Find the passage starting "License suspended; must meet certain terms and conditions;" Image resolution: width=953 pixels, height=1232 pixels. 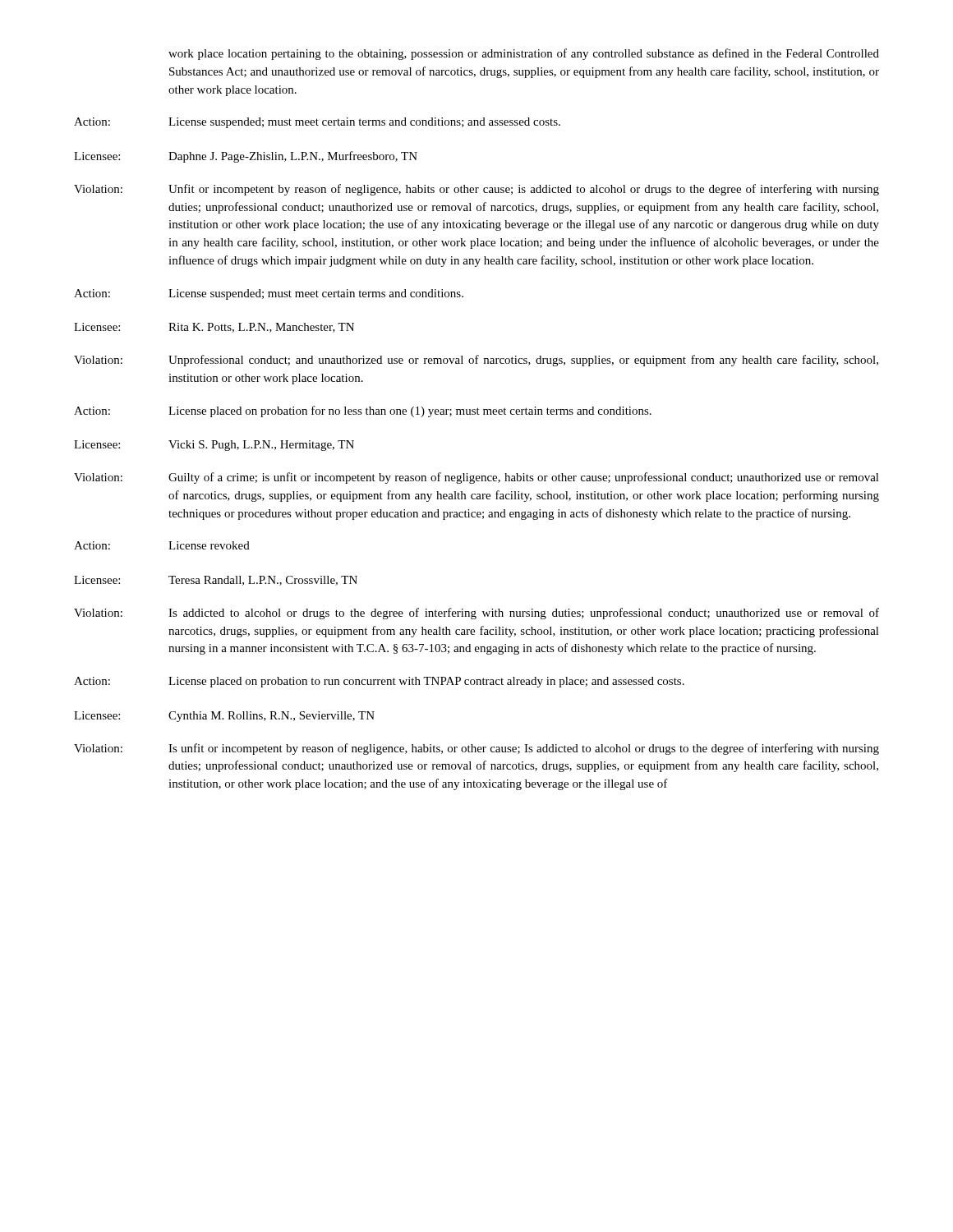(365, 122)
